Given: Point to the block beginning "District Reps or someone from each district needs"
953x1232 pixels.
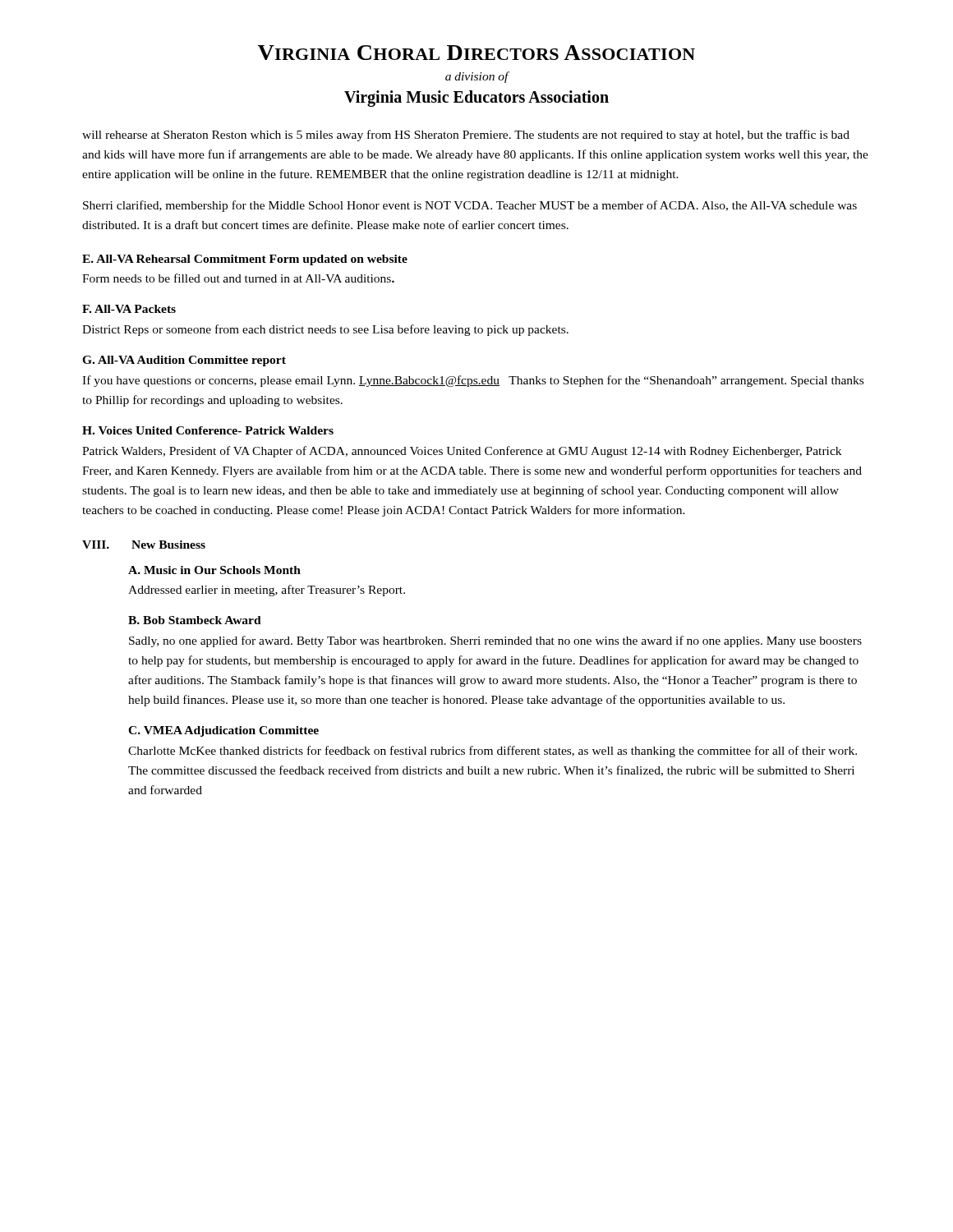Looking at the screenshot, I should point(326,329).
